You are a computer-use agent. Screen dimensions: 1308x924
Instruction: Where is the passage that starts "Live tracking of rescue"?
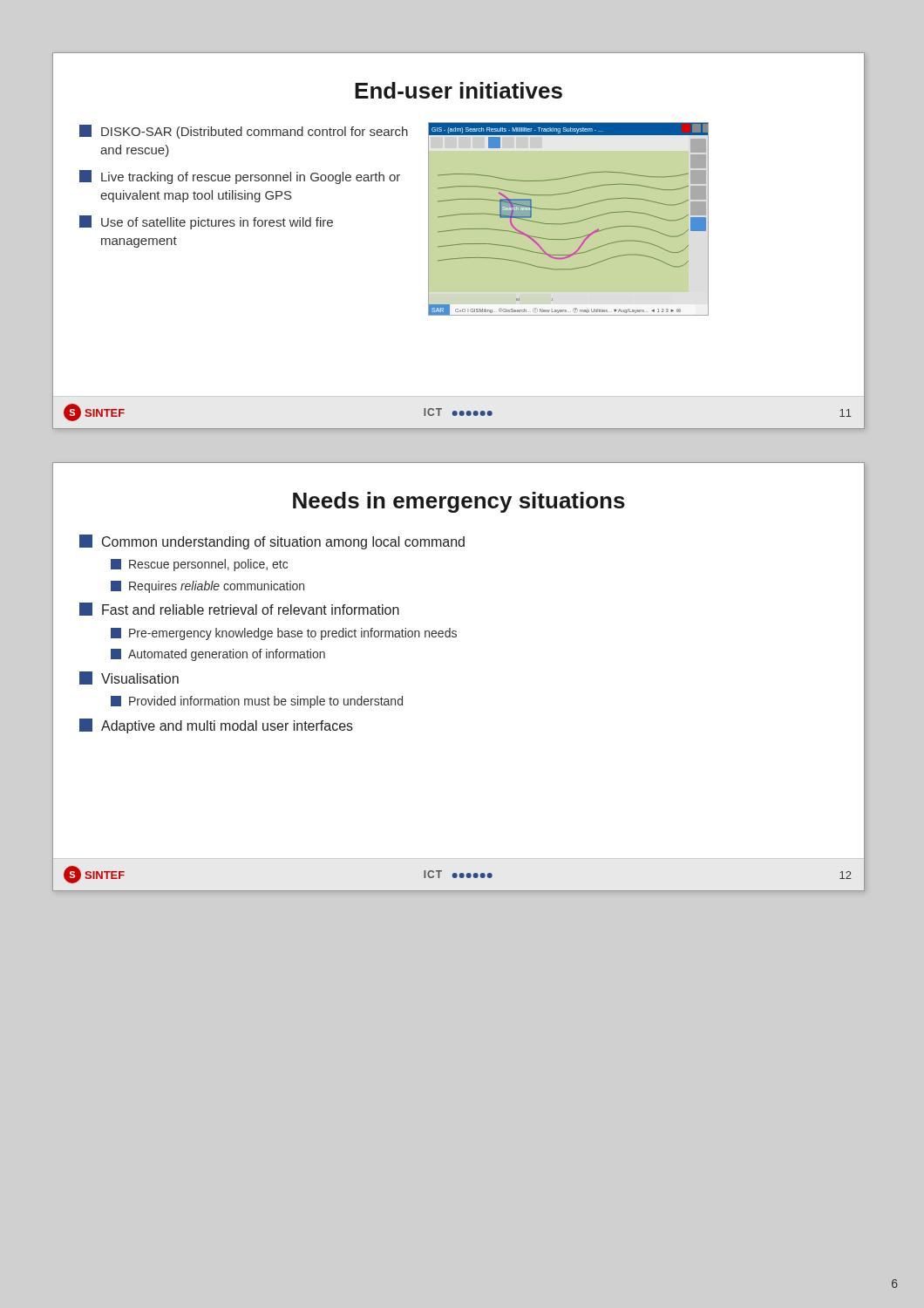245,186
